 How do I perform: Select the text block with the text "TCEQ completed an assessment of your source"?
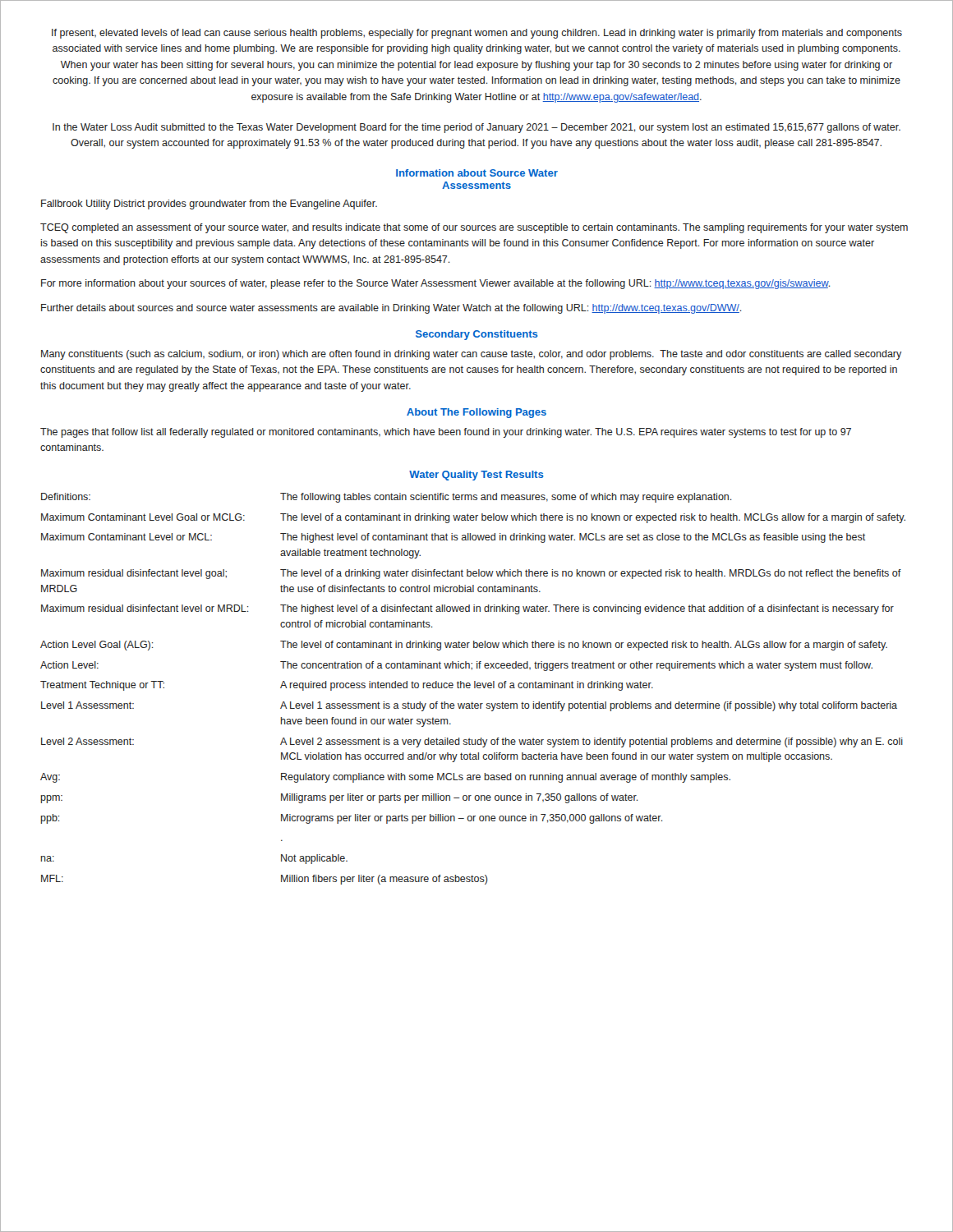[x=474, y=243]
